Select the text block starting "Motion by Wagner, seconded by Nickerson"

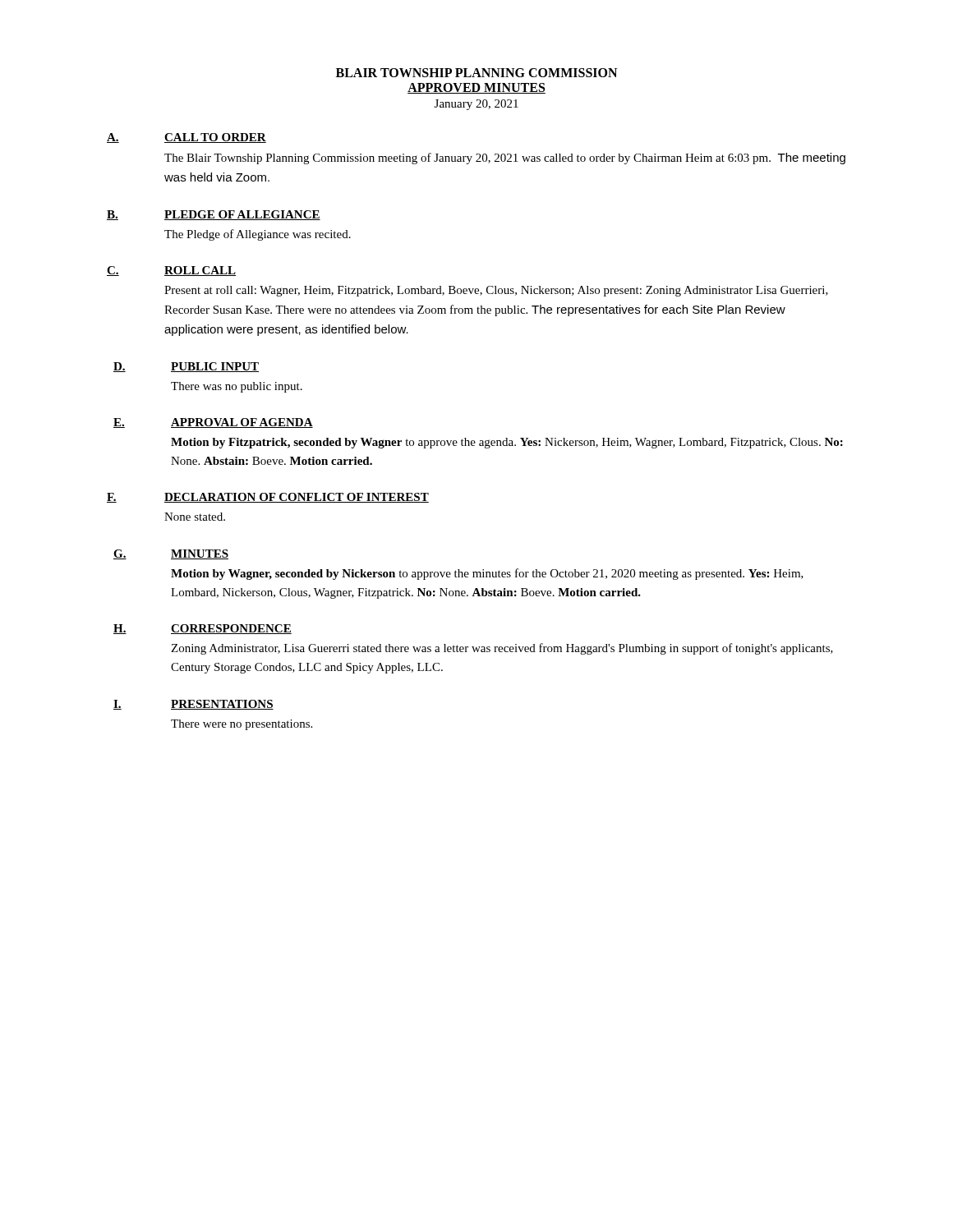[x=487, y=582]
